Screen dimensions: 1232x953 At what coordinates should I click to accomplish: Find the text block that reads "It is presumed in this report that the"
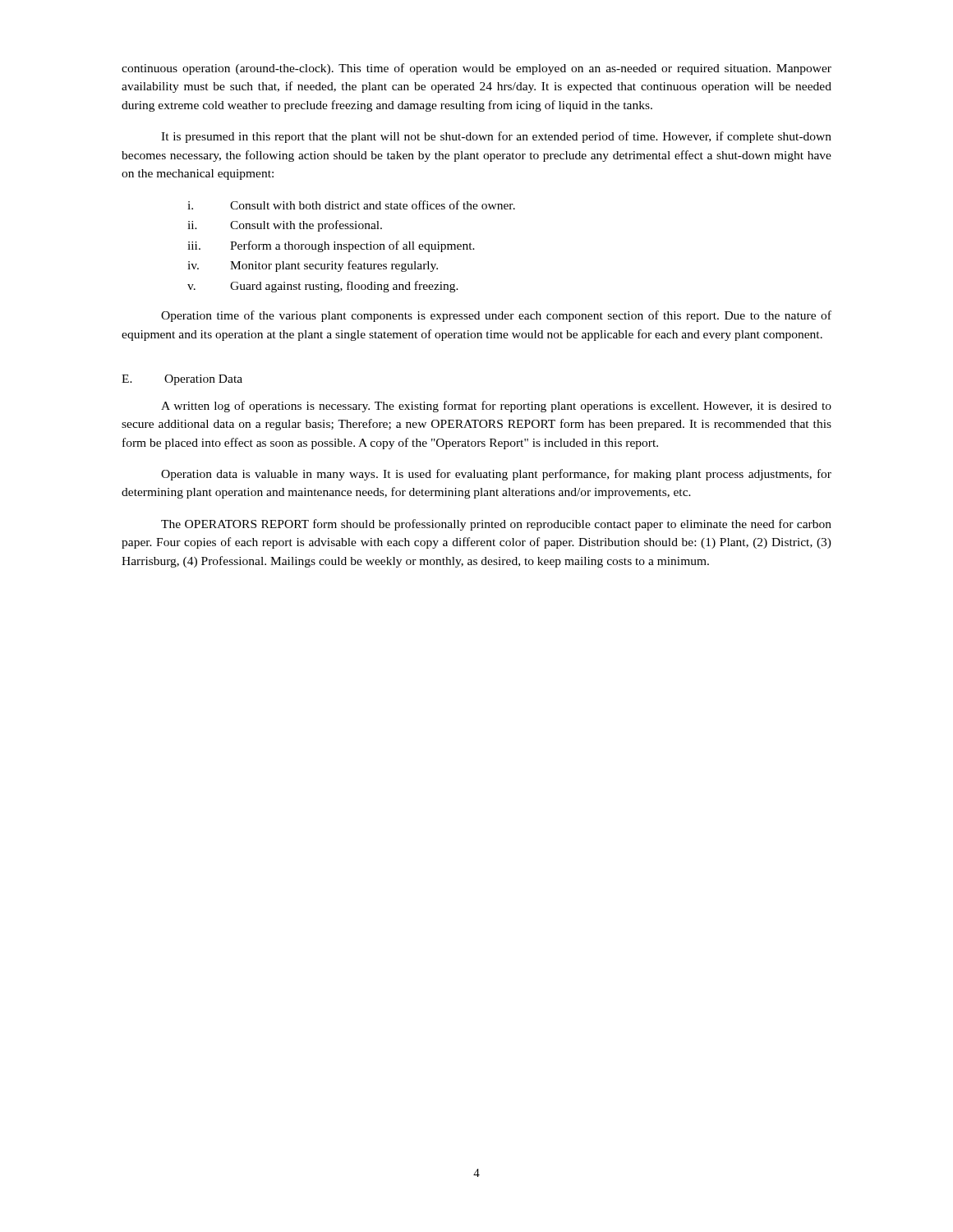tap(476, 155)
